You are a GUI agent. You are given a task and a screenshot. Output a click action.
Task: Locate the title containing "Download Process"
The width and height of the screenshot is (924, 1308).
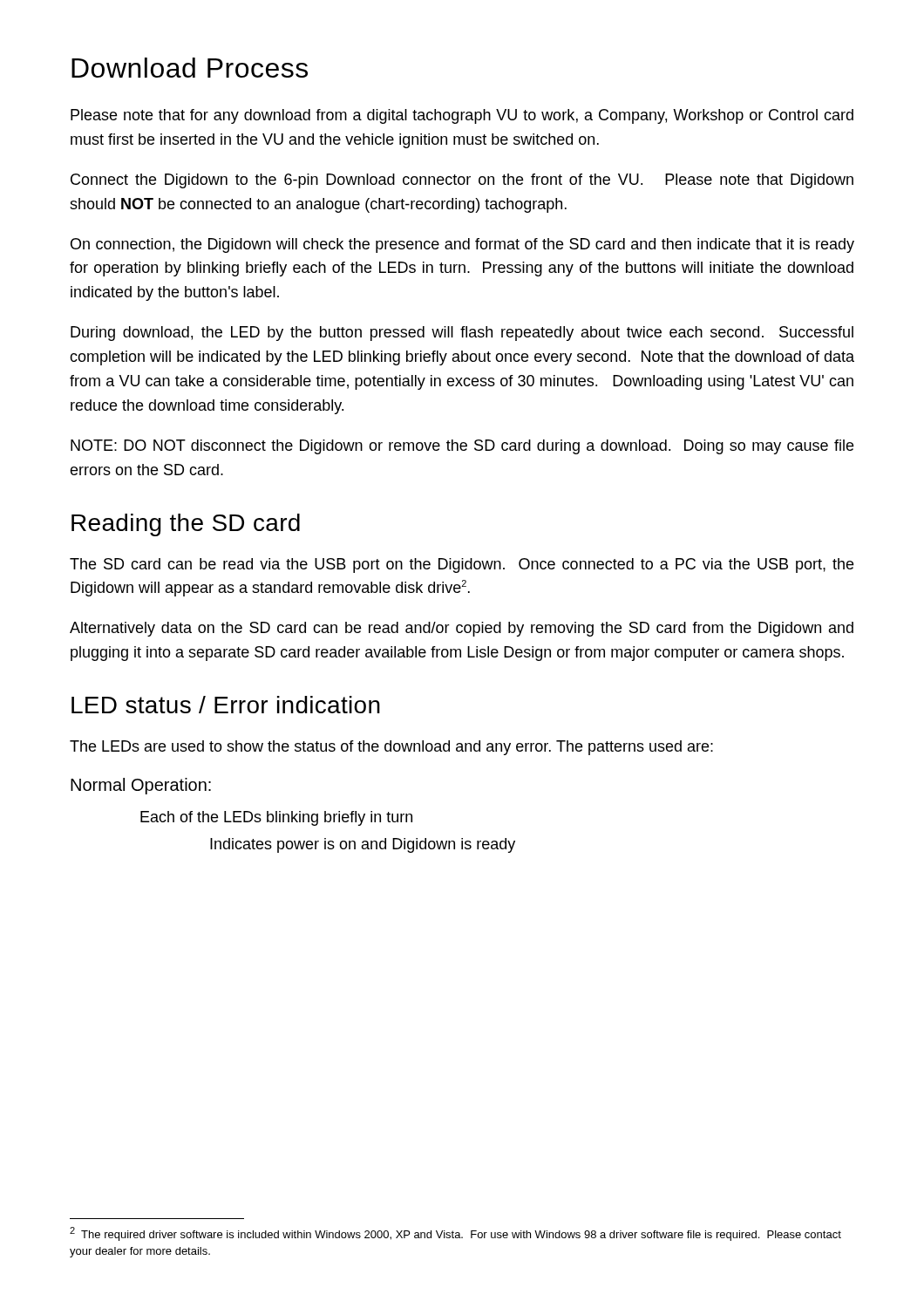point(190,68)
